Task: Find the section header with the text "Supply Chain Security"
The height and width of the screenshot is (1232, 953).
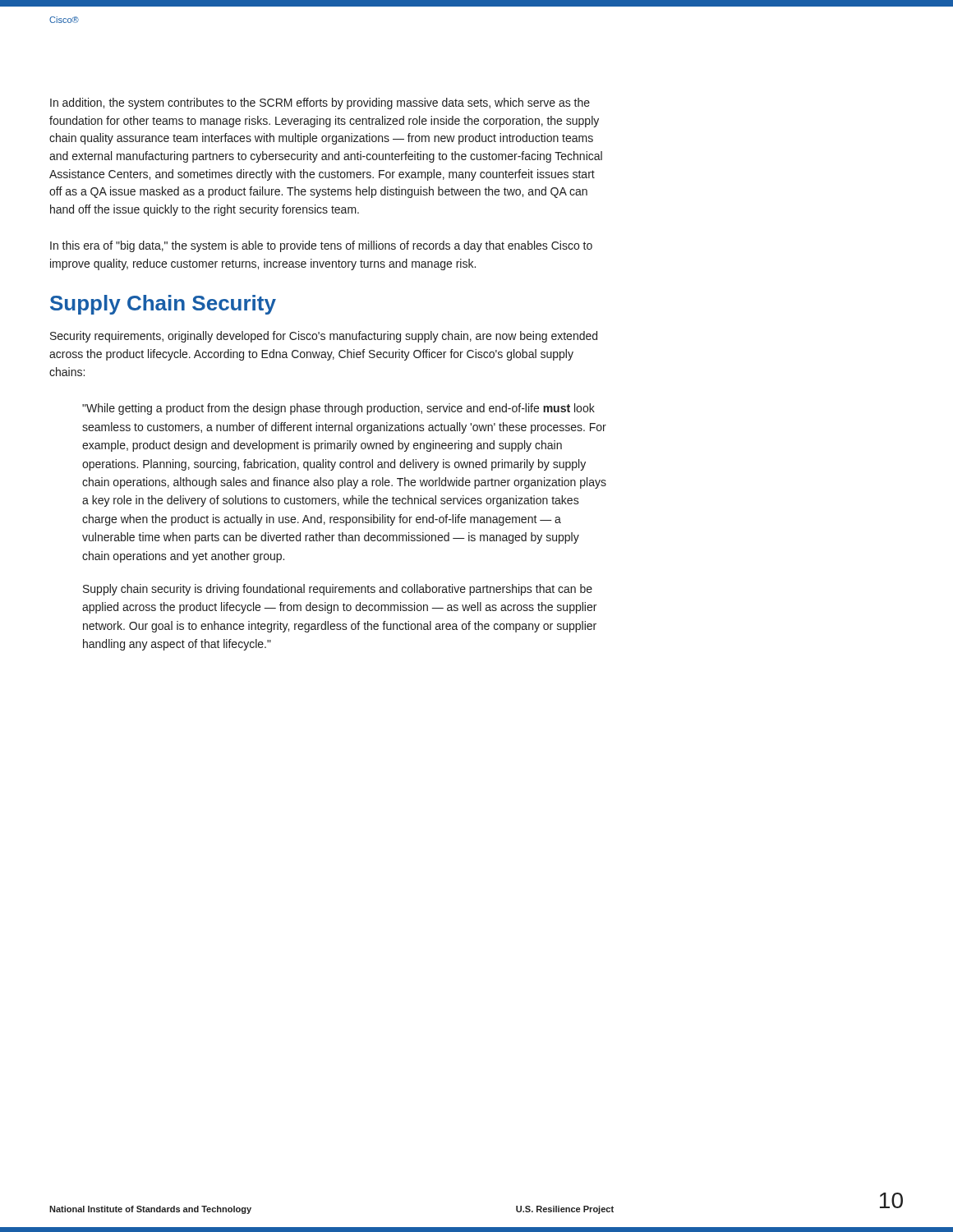Action: point(163,303)
